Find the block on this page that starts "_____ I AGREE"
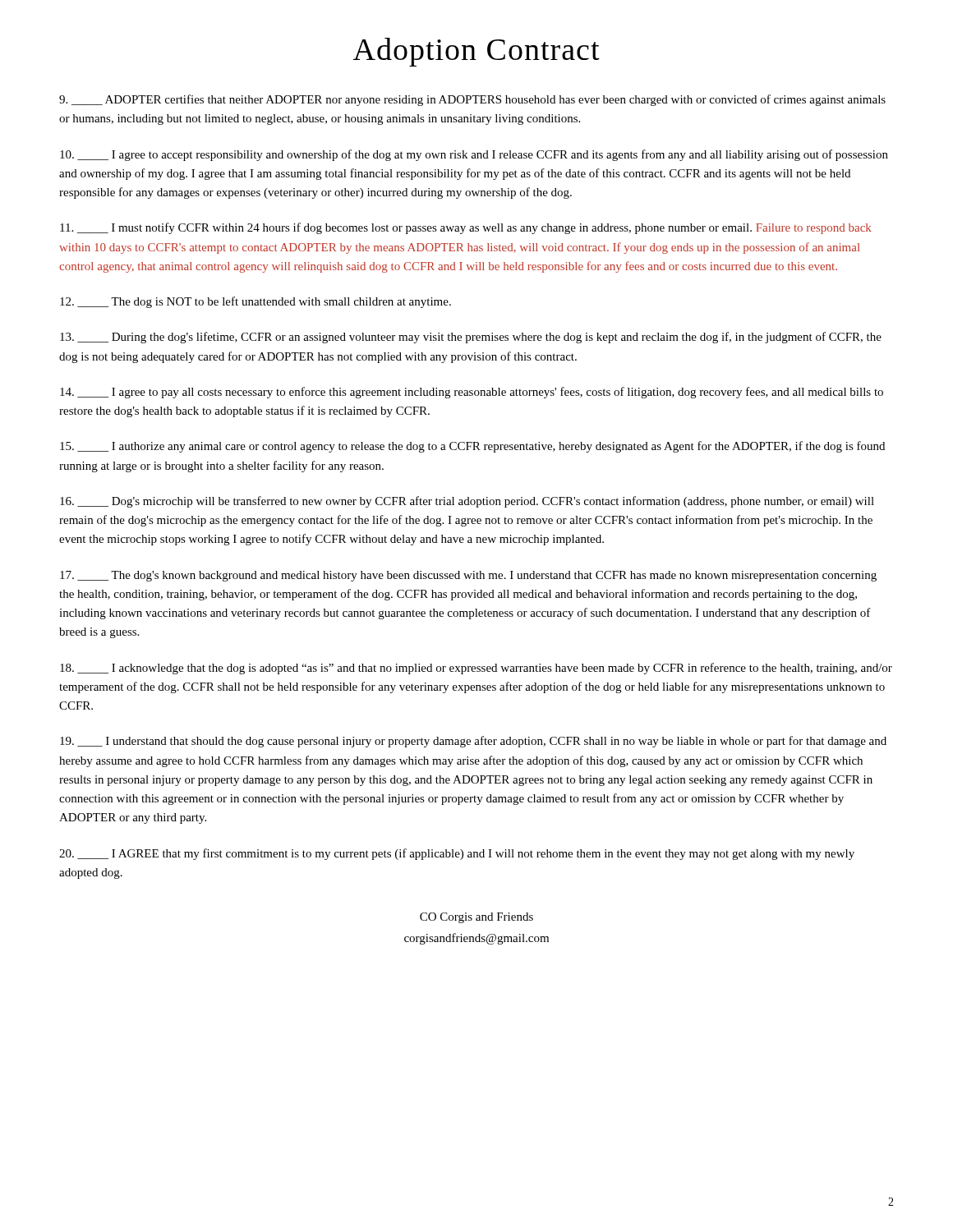This screenshot has width=953, height=1232. pos(457,863)
